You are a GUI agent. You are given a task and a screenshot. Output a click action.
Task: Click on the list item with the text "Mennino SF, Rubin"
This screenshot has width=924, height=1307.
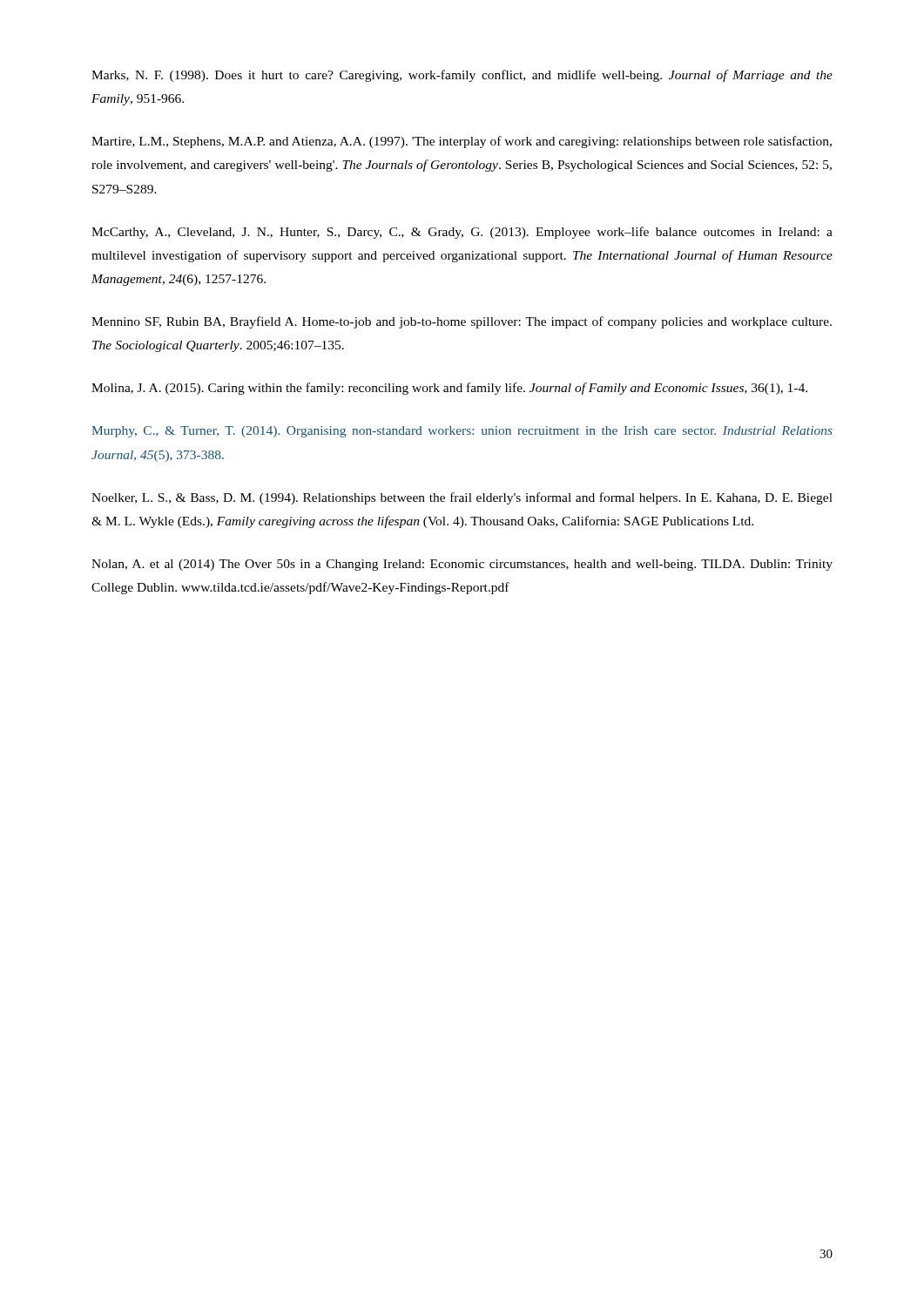(x=462, y=333)
